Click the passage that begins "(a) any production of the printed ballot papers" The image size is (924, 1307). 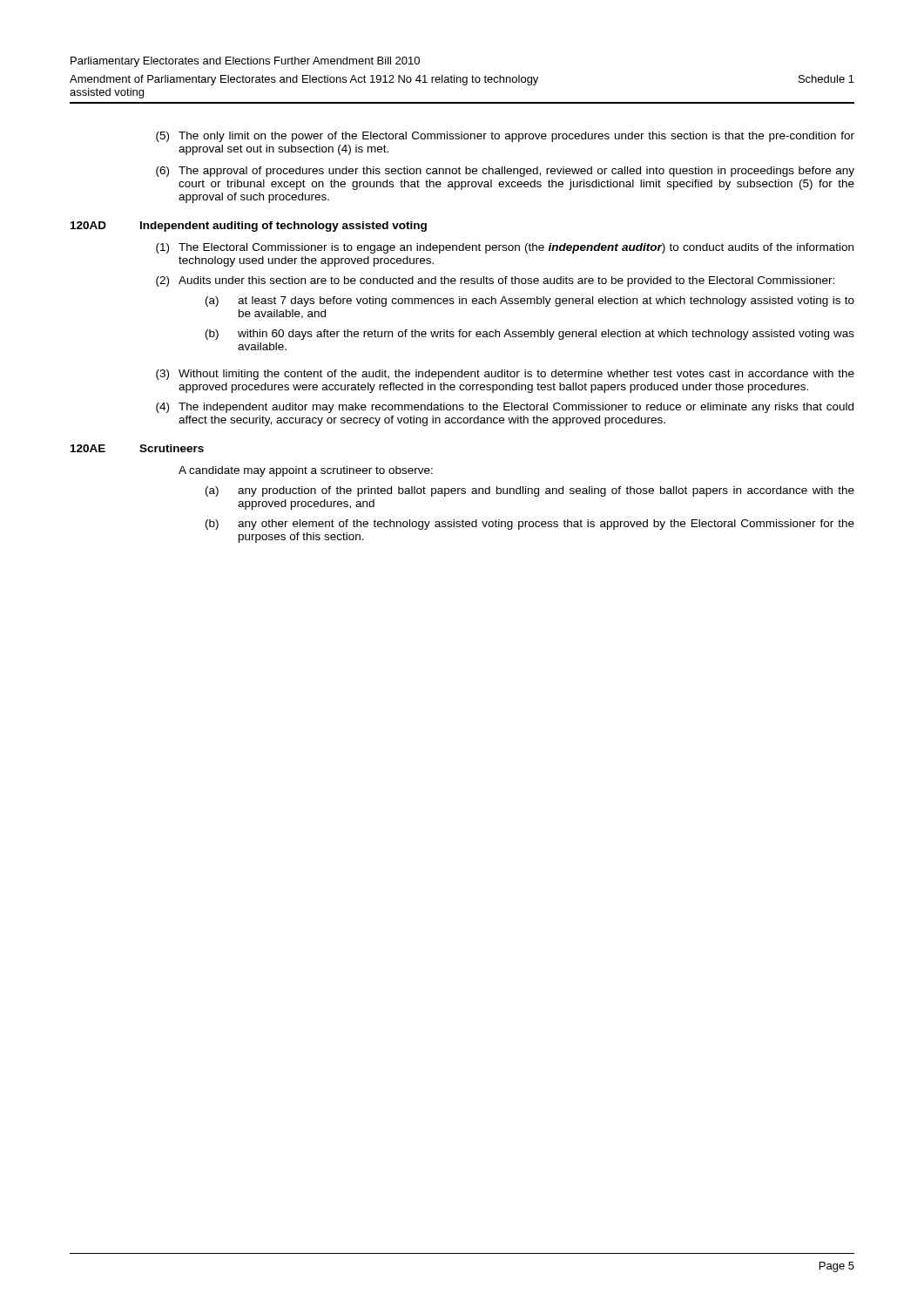(529, 497)
